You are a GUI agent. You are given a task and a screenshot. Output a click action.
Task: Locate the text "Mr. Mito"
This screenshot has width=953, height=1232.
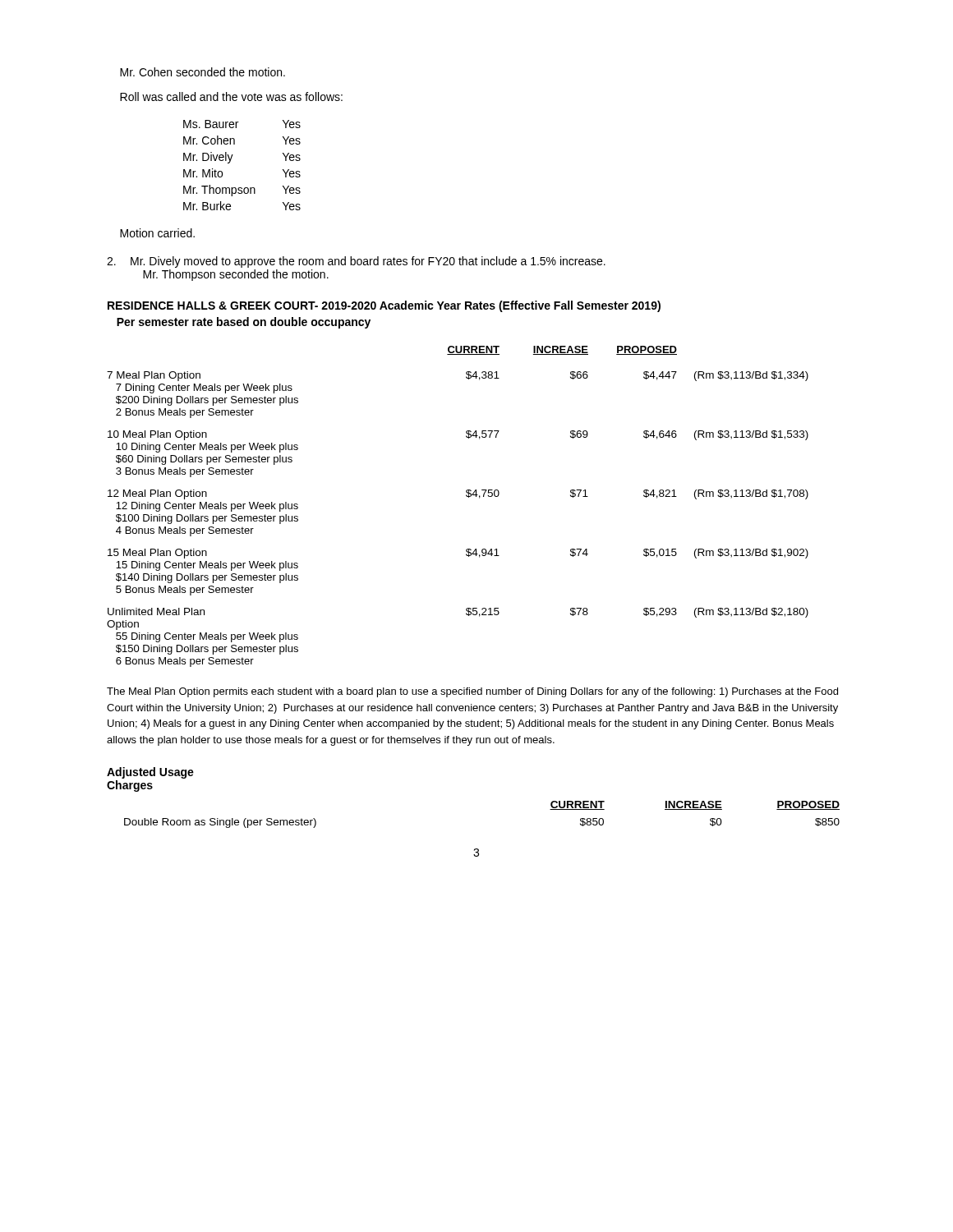203,173
